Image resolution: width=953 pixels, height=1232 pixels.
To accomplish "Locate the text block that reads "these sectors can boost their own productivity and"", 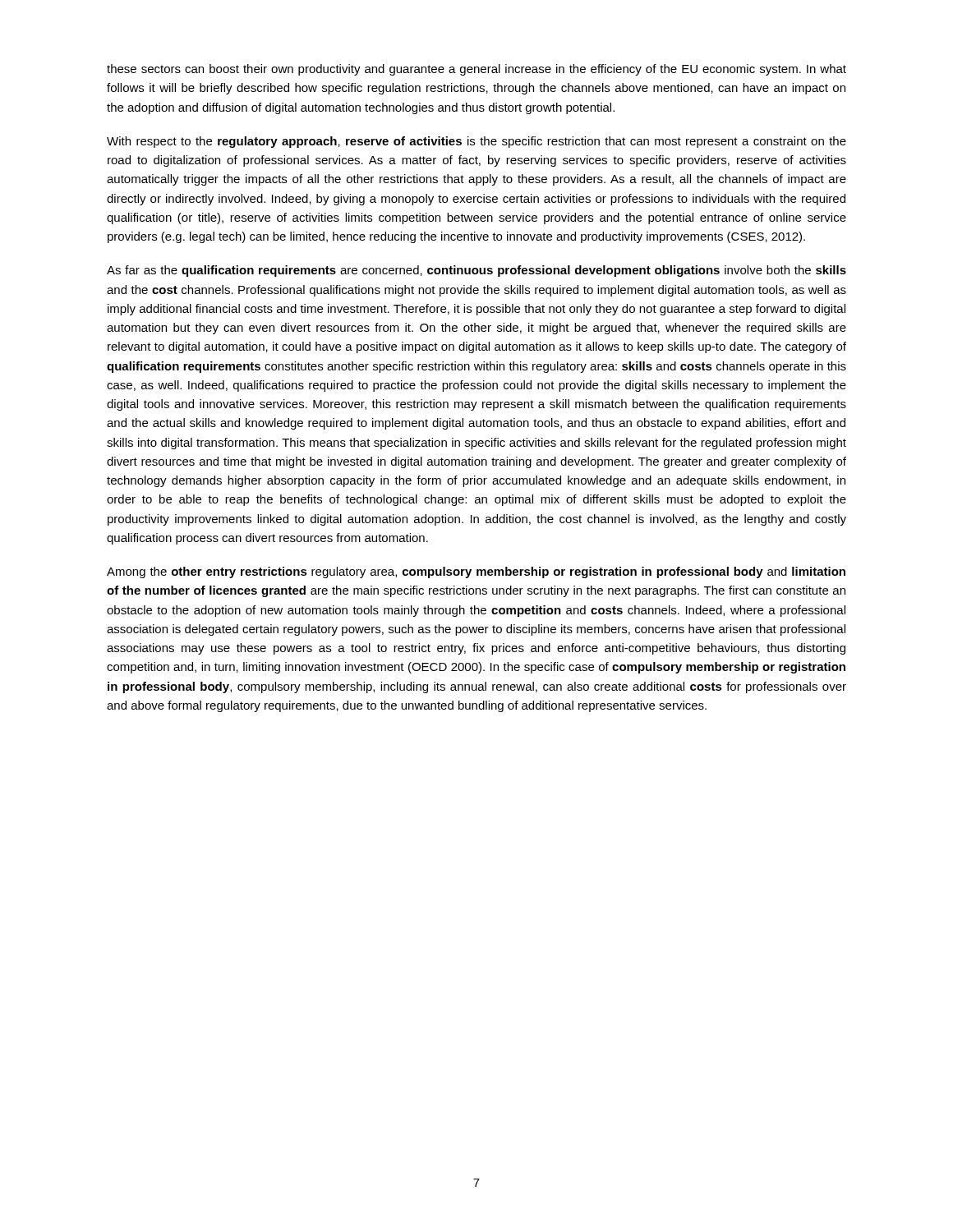I will pyautogui.click(x=476, y=88).
